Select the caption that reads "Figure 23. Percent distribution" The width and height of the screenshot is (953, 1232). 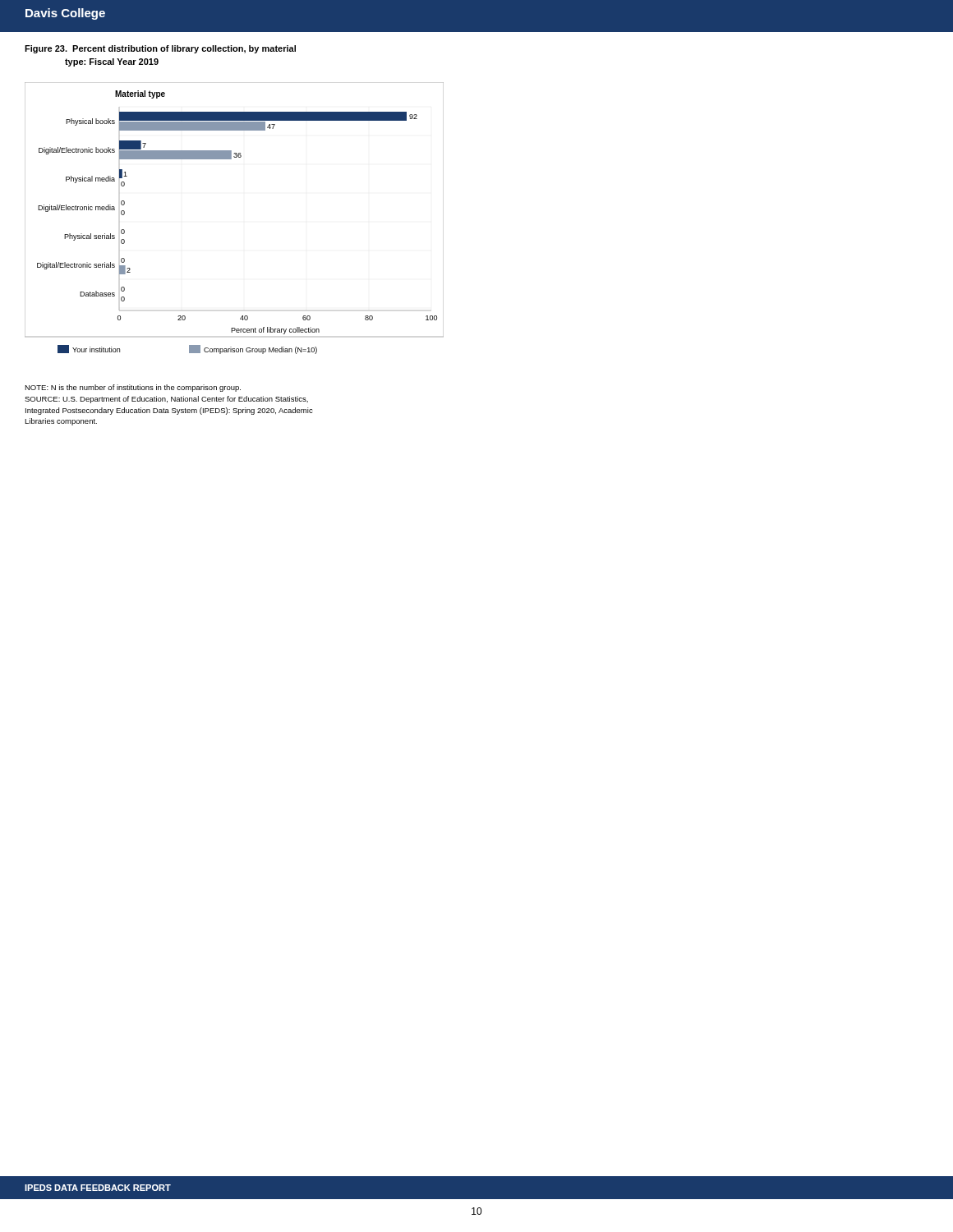160,55
